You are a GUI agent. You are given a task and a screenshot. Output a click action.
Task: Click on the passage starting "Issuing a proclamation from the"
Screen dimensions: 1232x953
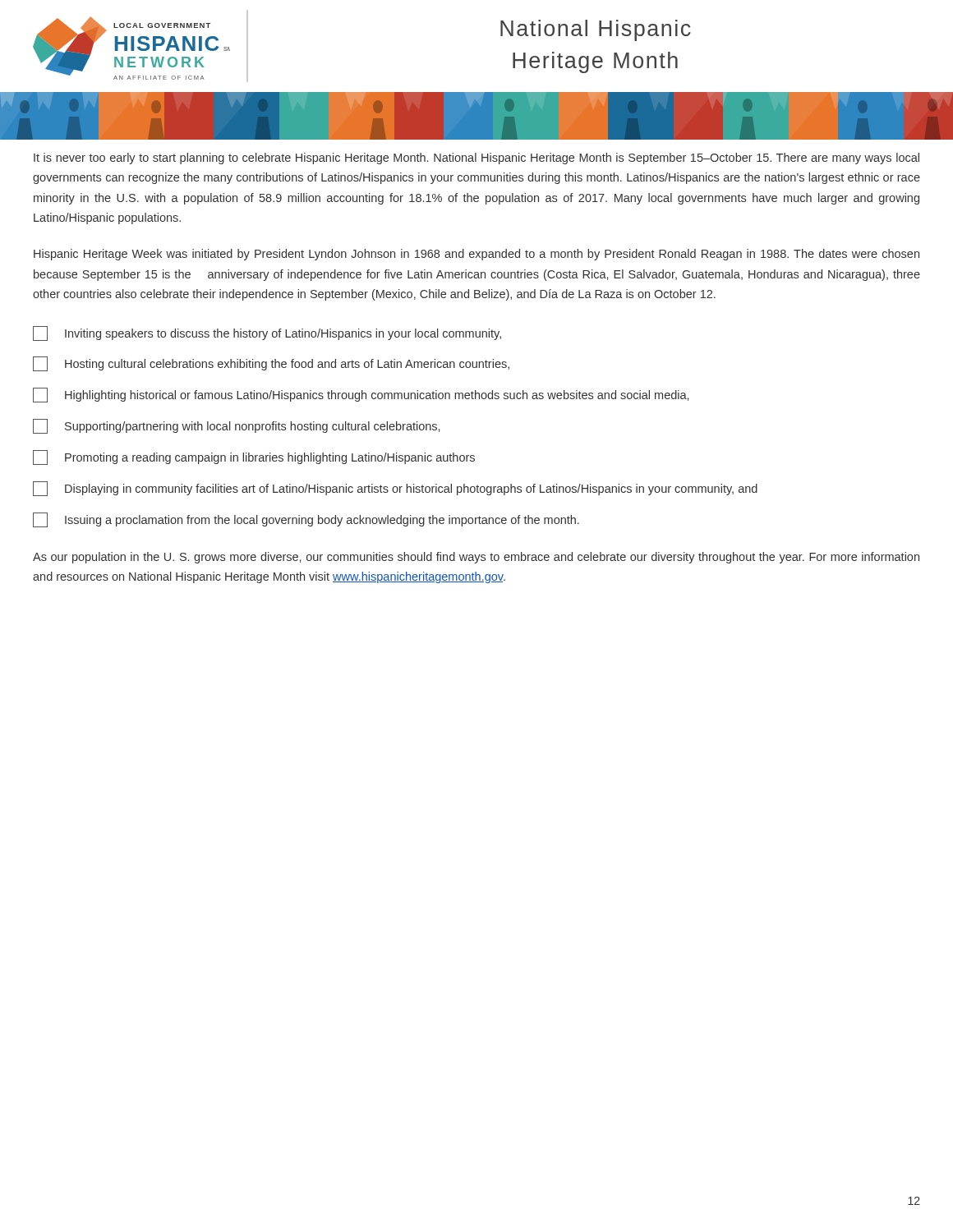306,521
